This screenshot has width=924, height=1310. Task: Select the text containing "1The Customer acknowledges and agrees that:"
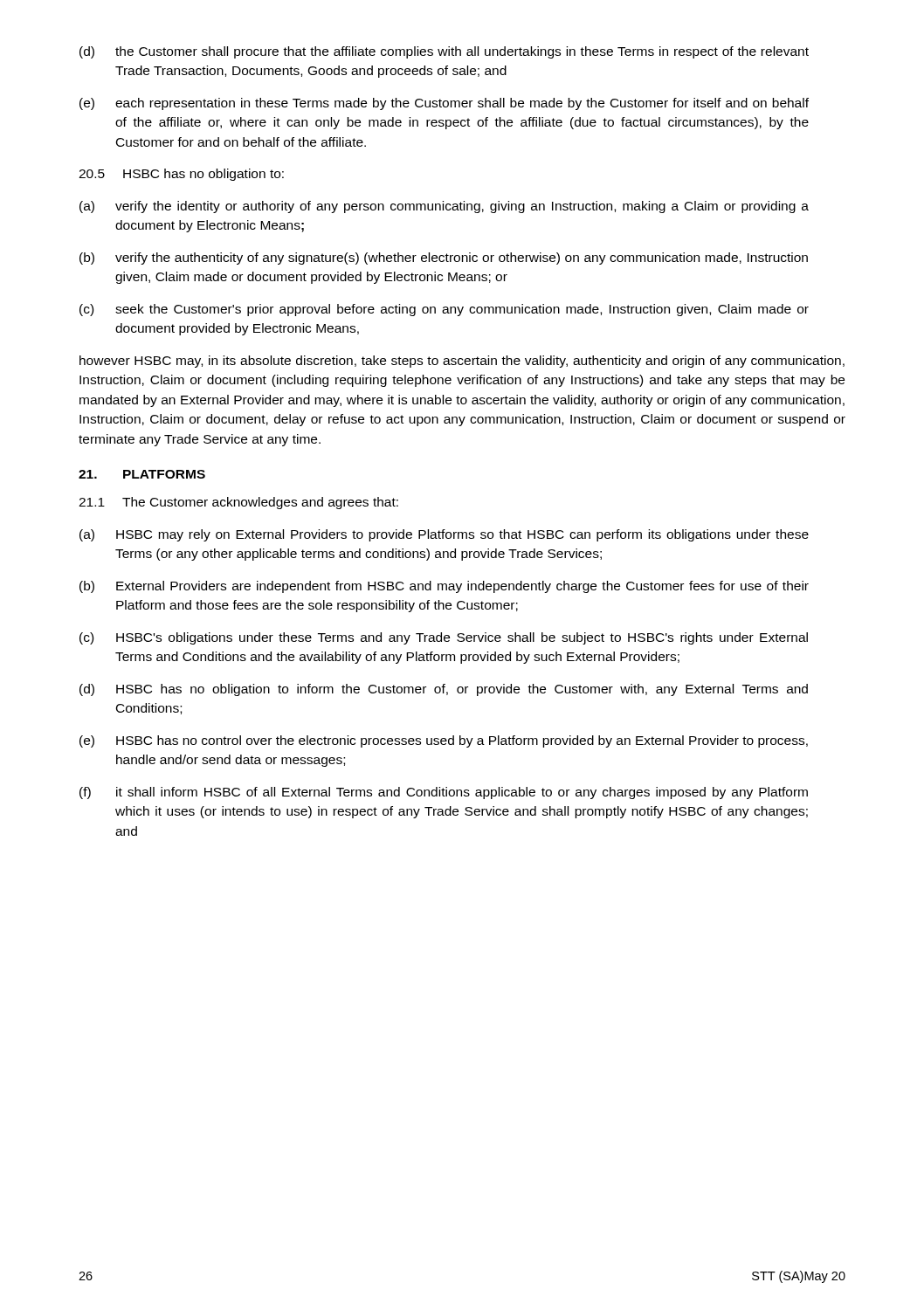coord(238,503)
